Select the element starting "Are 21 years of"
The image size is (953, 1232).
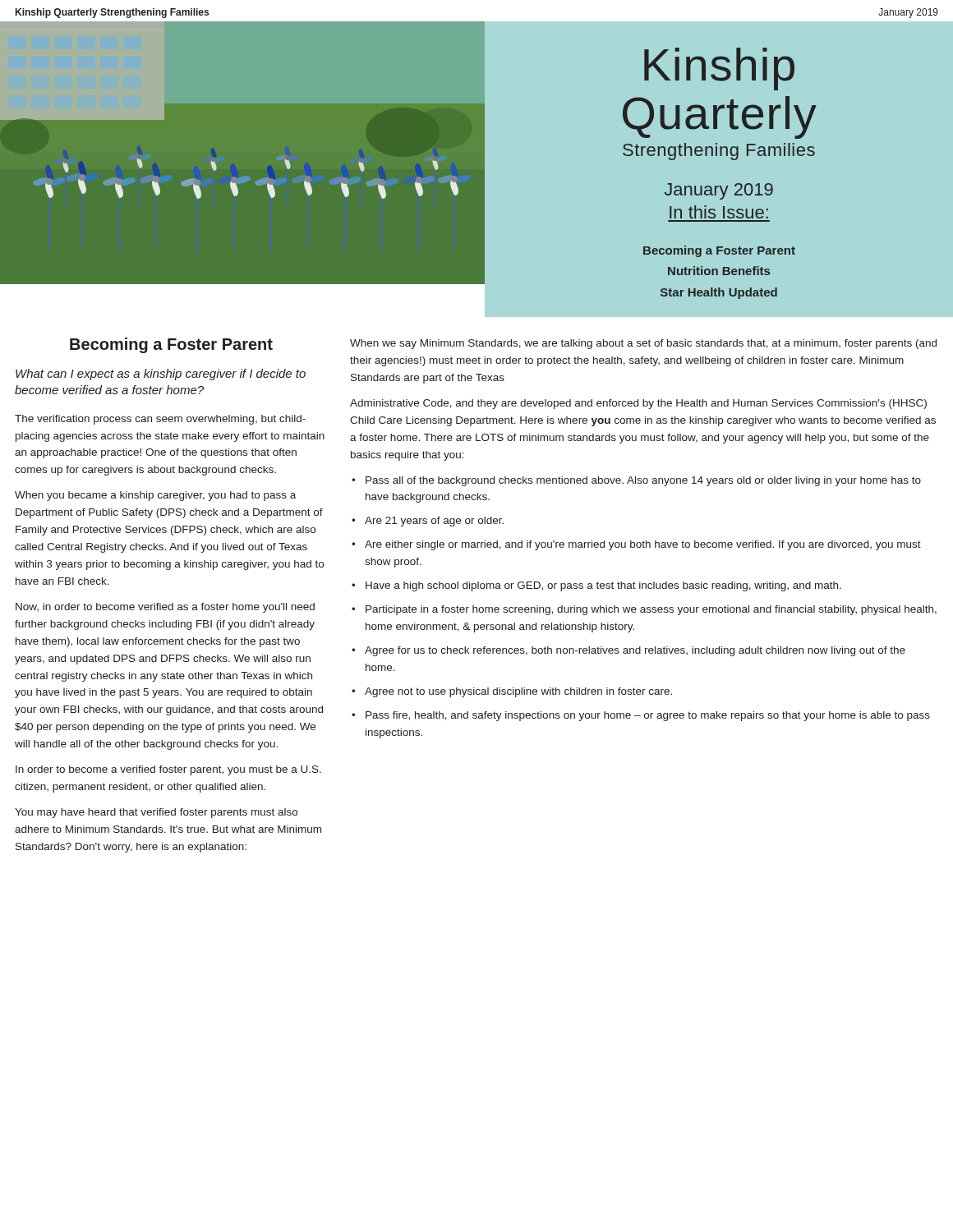435,521
